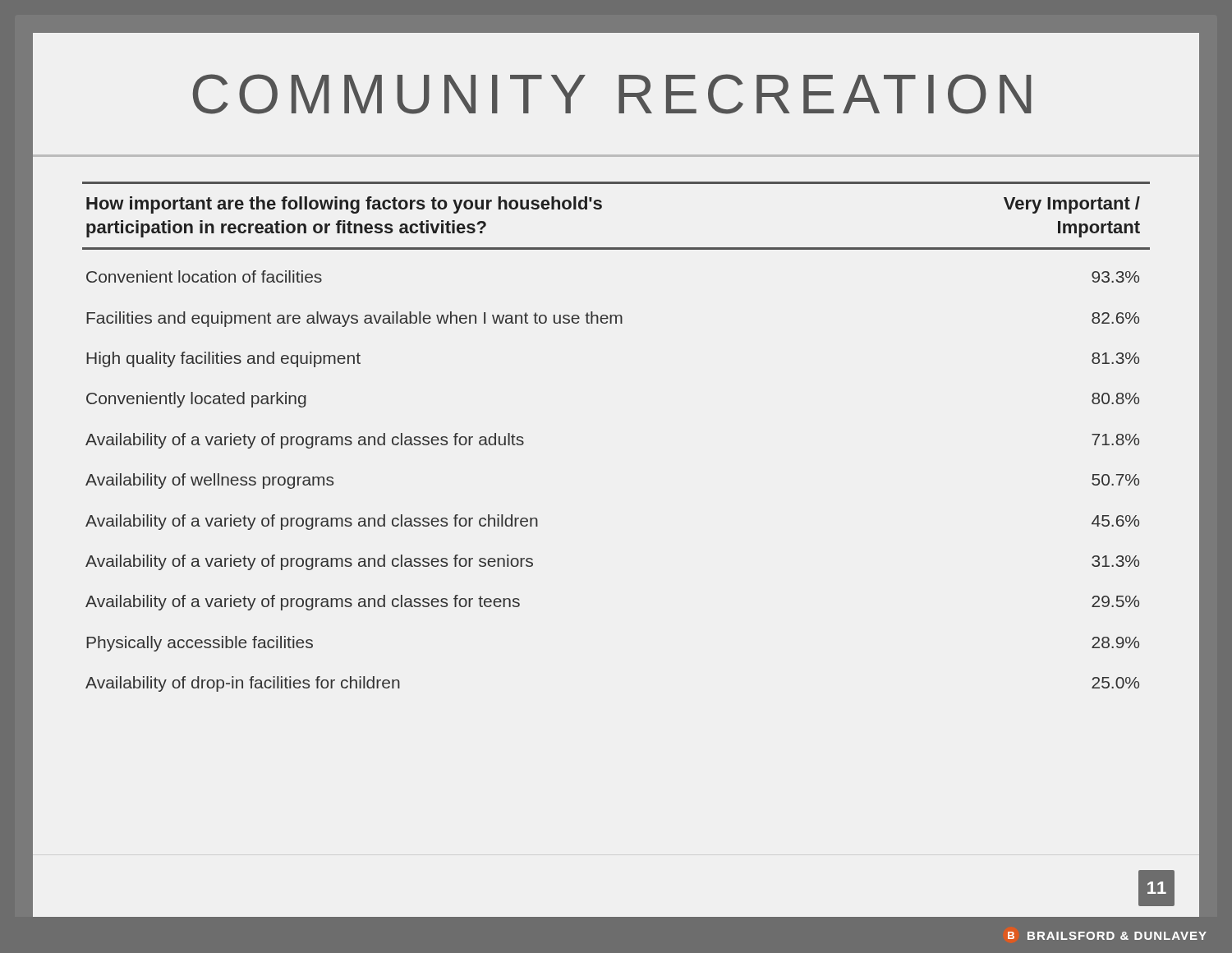Select the title that reads "COMMUNITY RECREATION"
This screenshot has width=1232, height=953.
(616, 94)
